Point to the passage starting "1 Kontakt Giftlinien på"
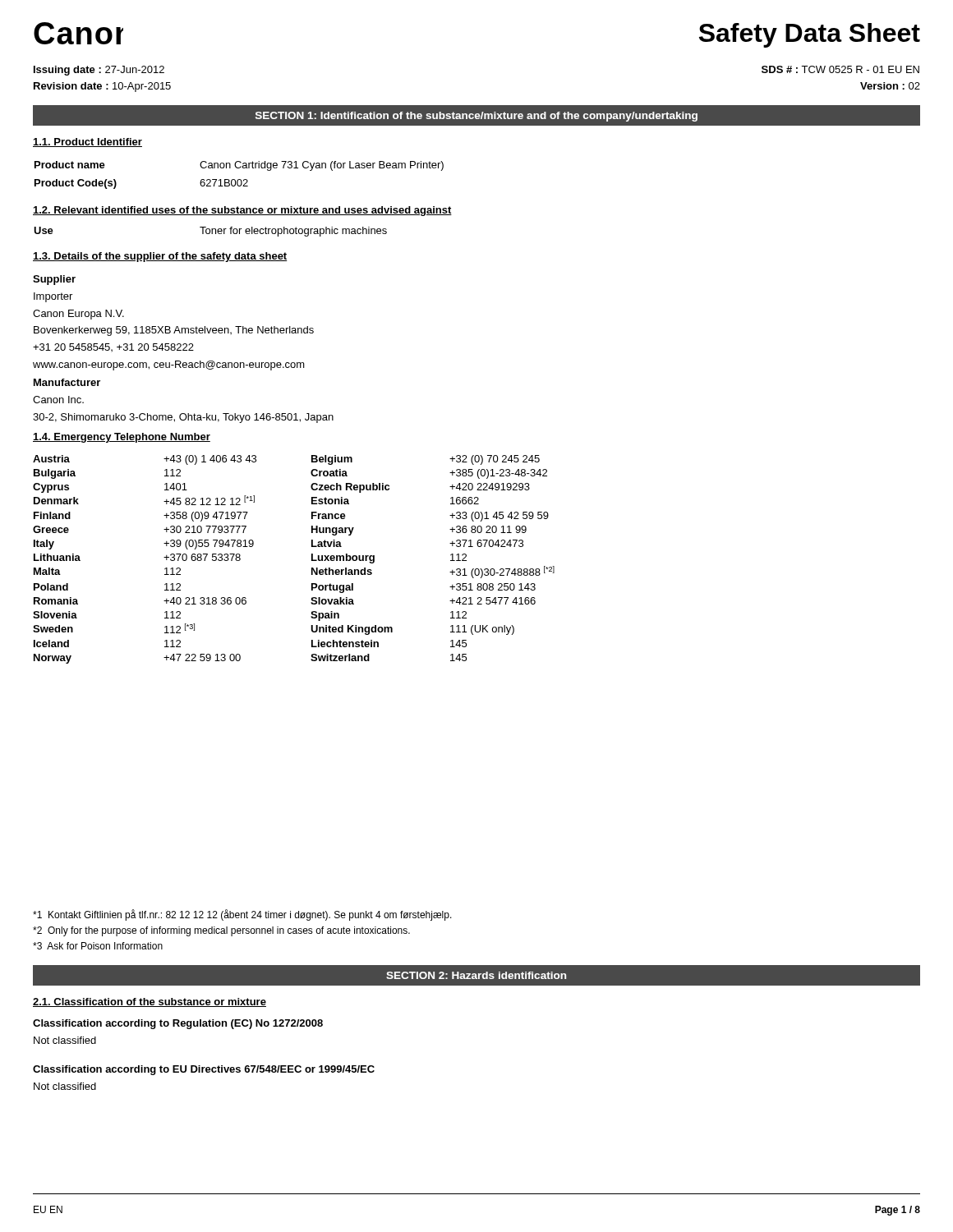 [242, 931]
